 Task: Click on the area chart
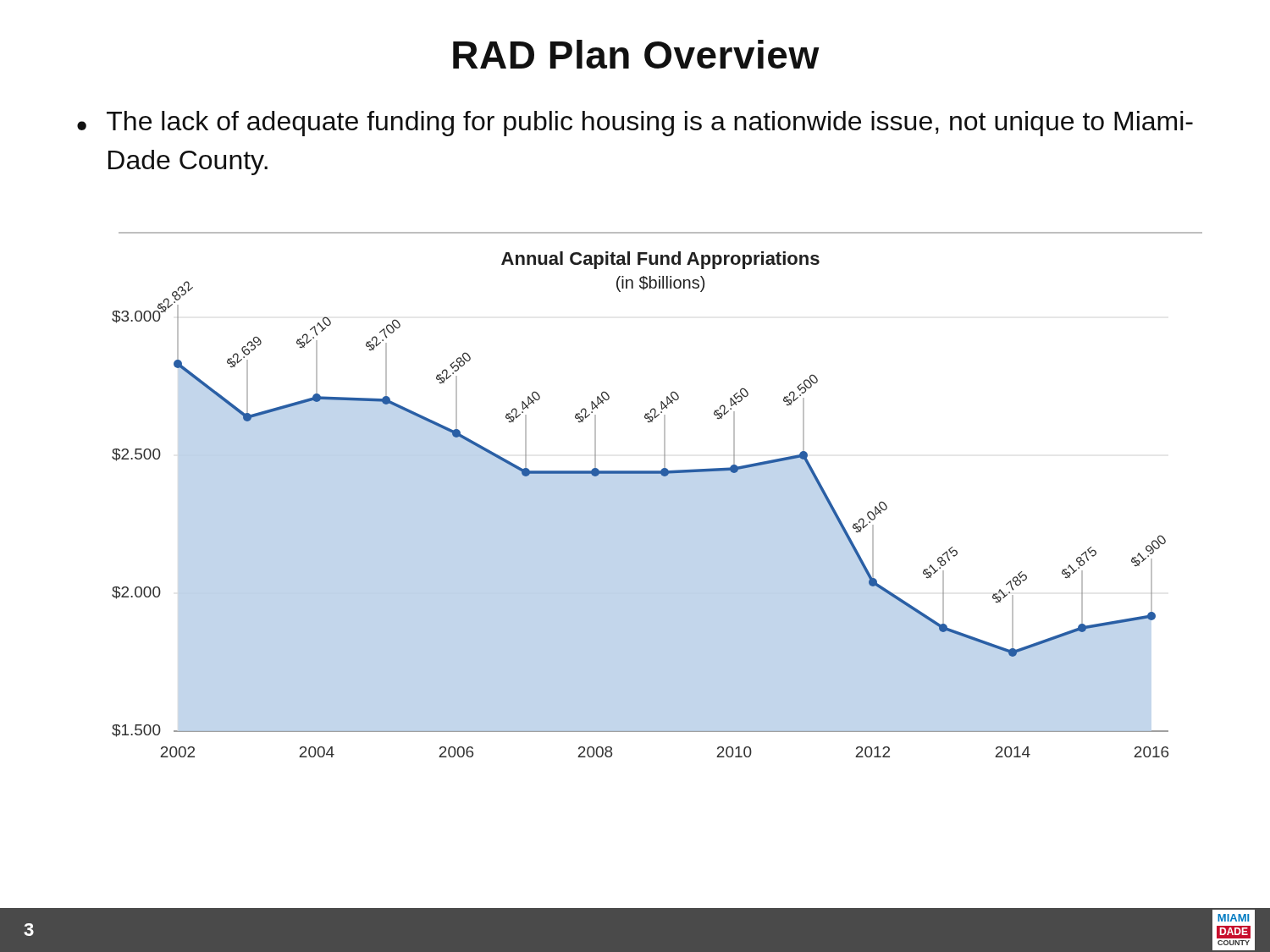pos(635,505)
